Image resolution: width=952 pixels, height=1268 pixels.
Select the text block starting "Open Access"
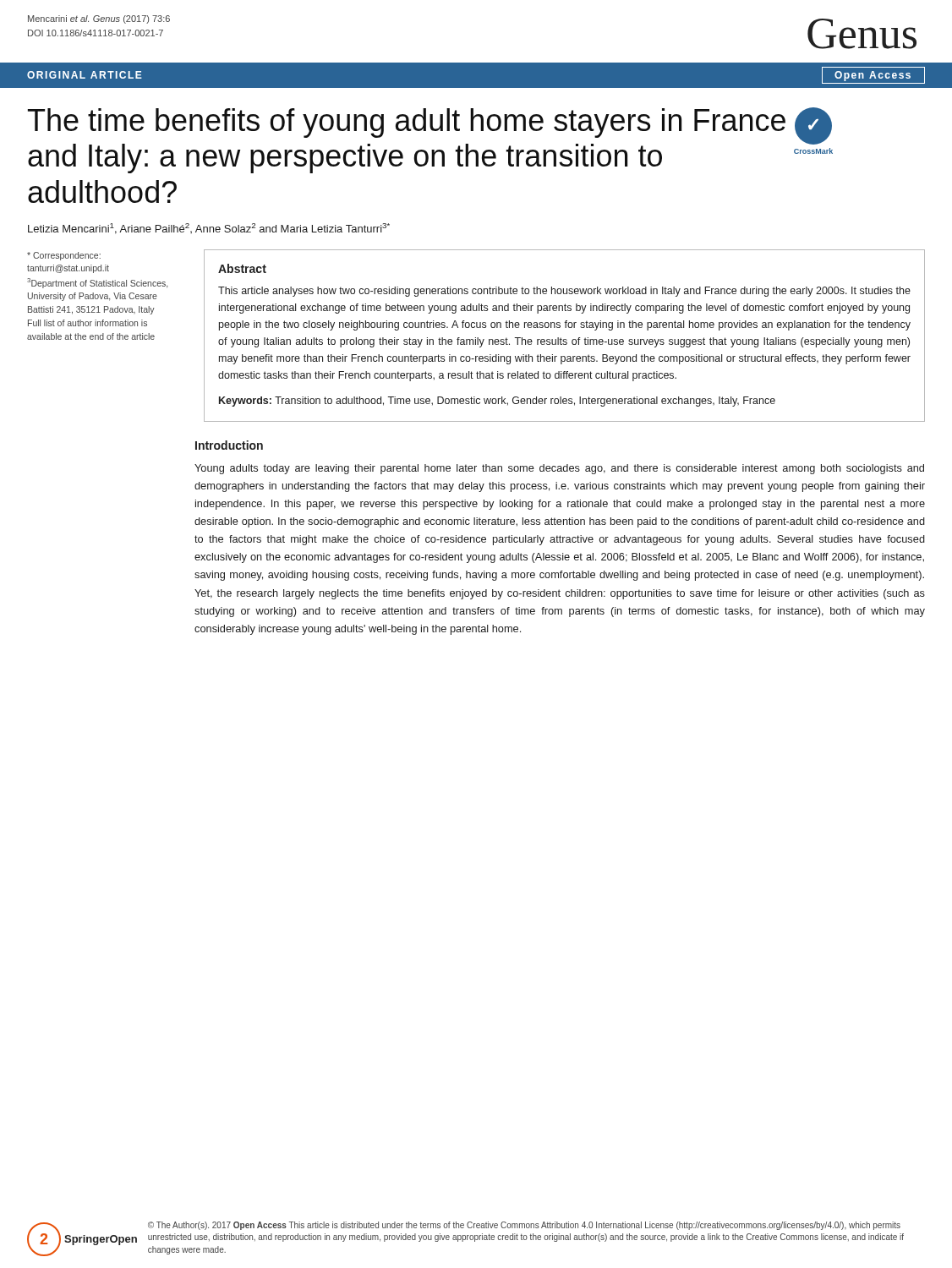point(873,75)
